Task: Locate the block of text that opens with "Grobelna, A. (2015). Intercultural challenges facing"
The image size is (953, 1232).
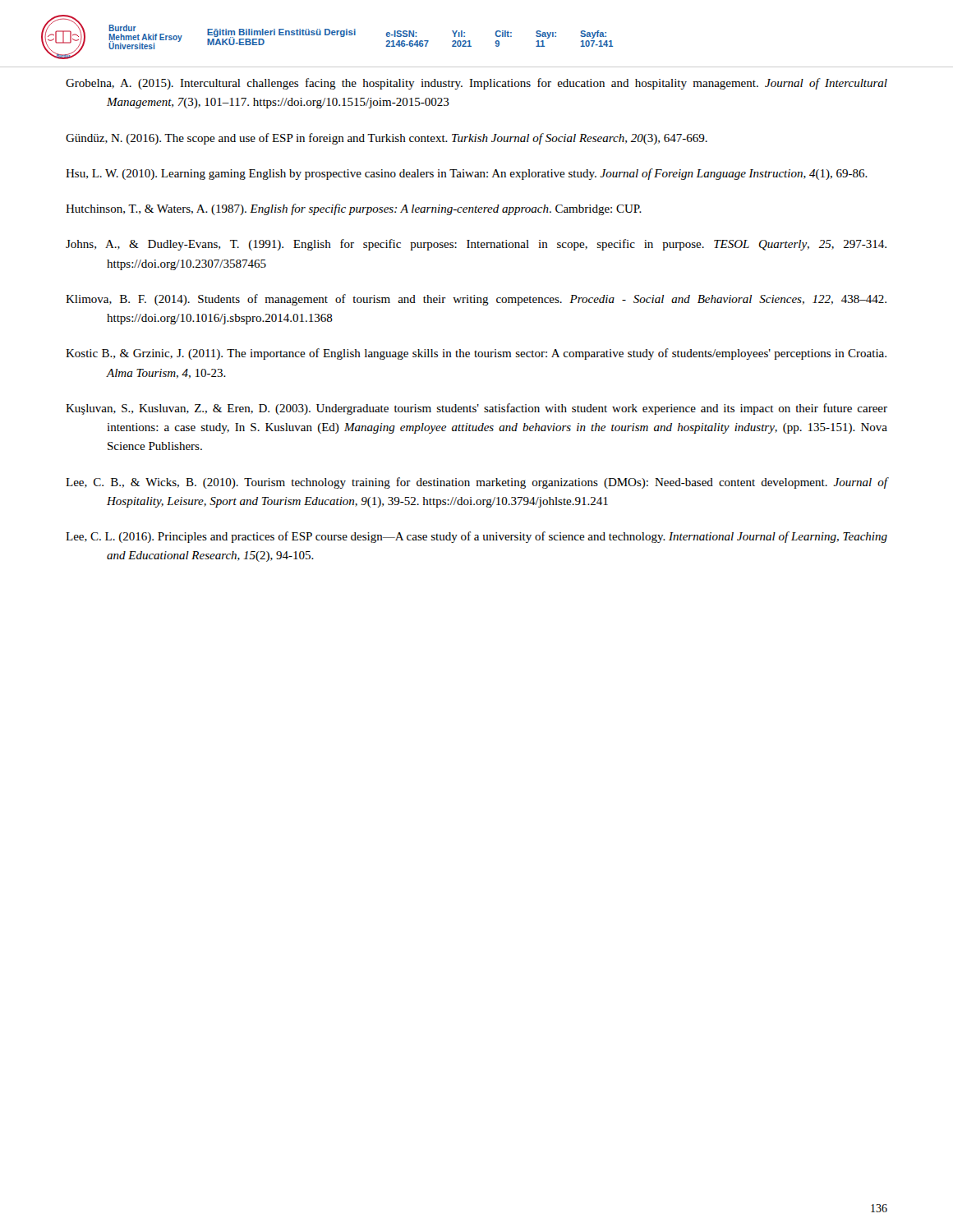Action: click(476, 93)
